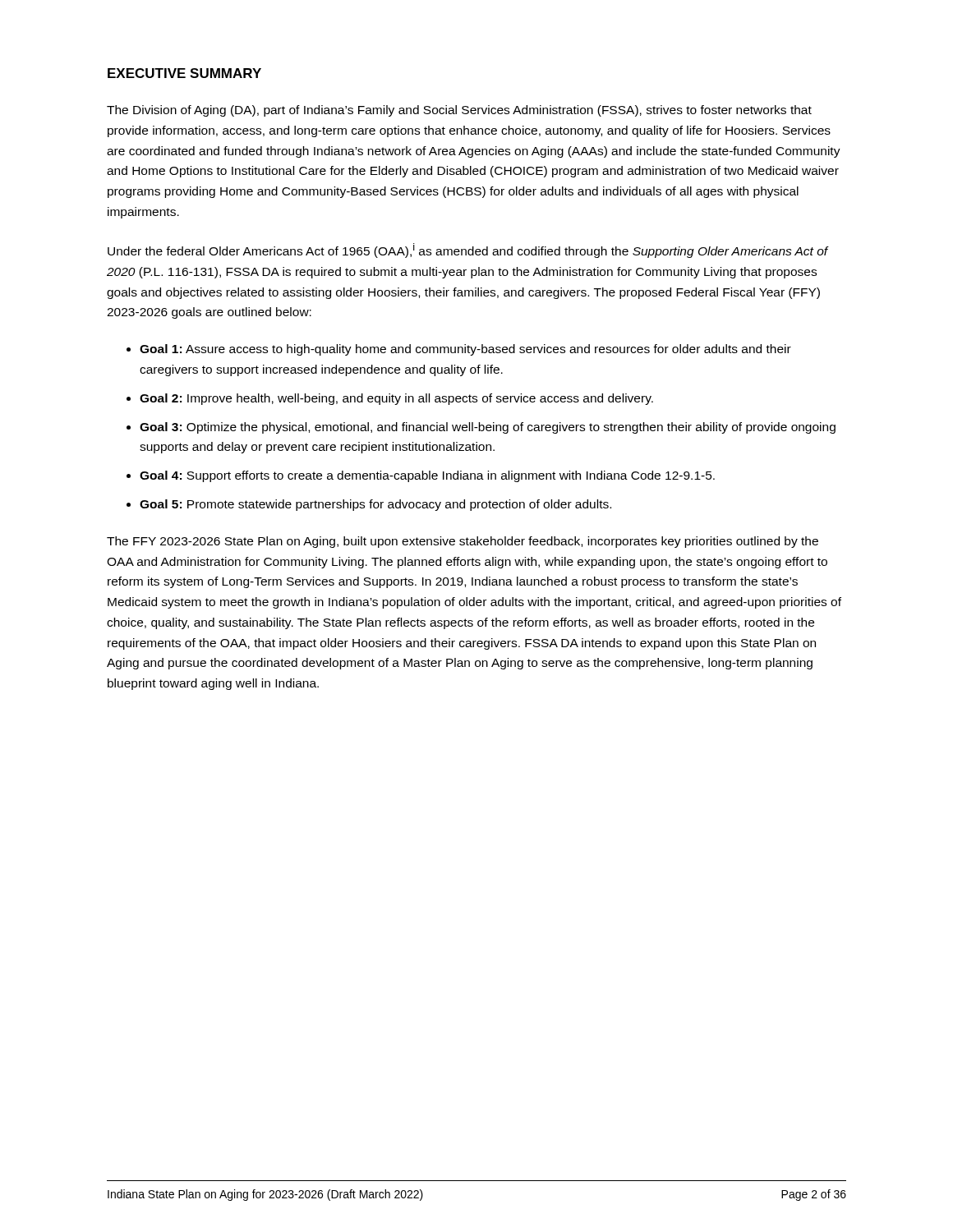Locate the block of text that opens with "Goal 5: Promote"
953x1232 pixels.
376,504
